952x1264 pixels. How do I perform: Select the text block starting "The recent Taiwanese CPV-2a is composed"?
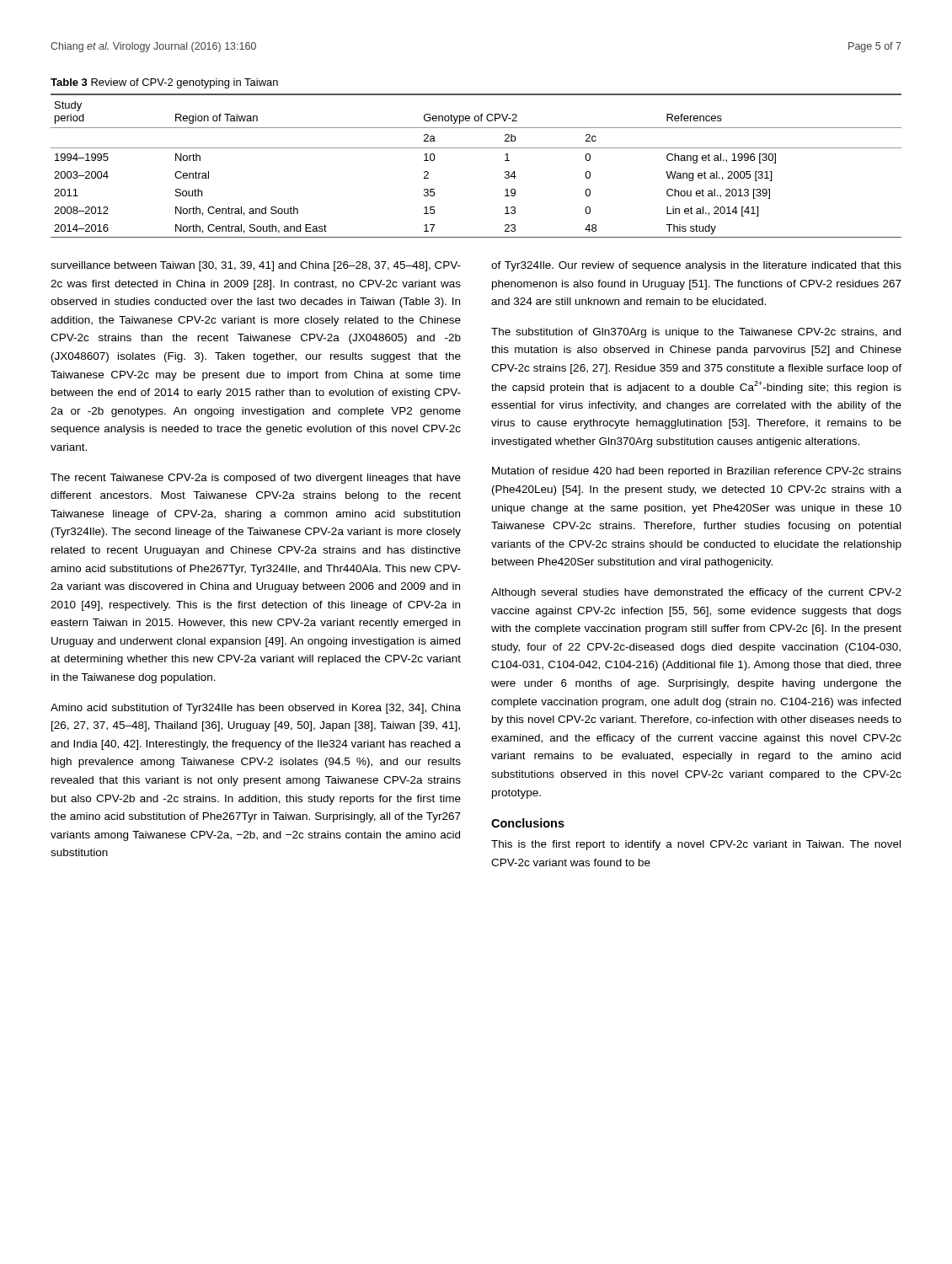(x=256, y=577)
